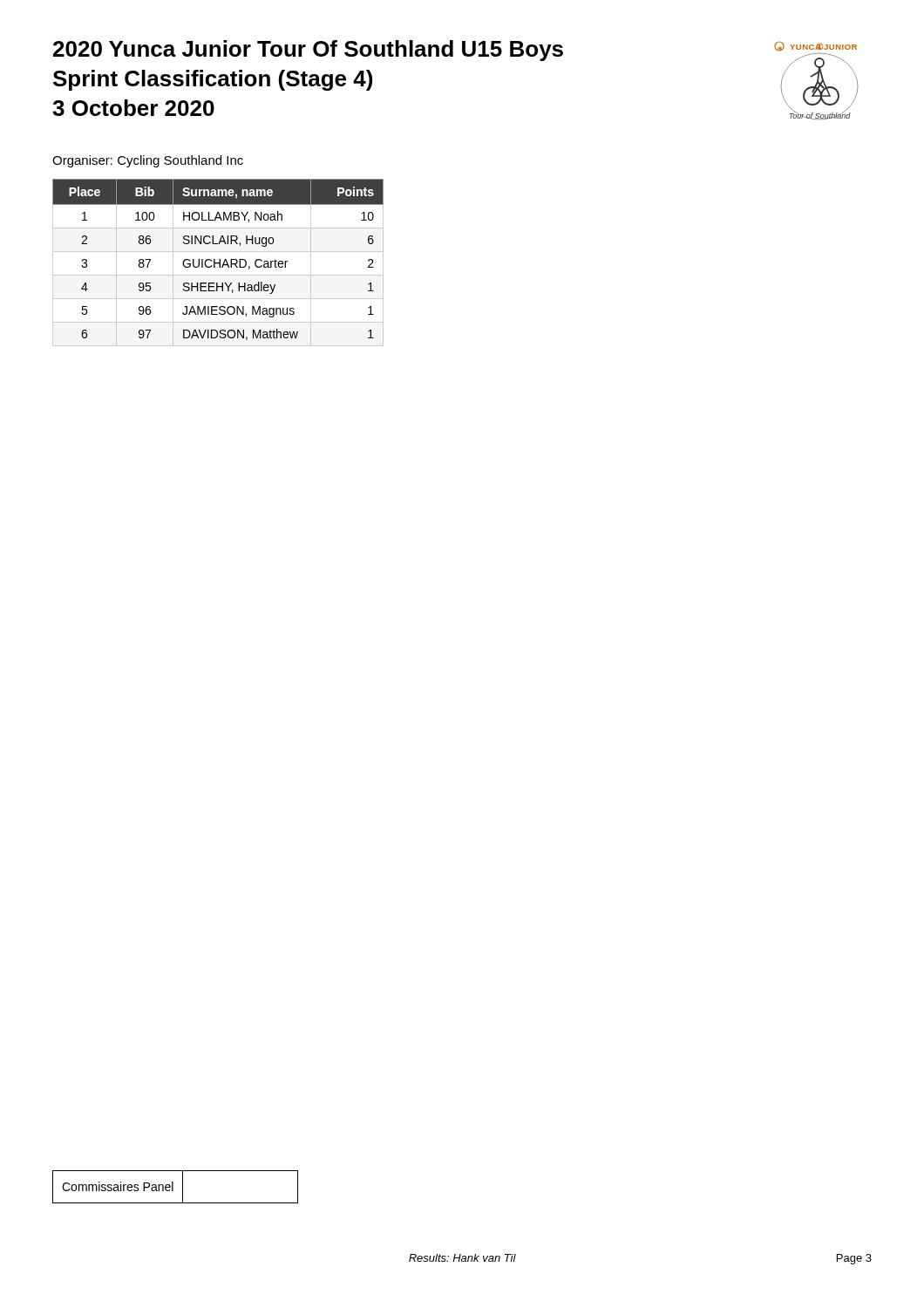Click on the table containing "HOLLAMBY, Noah"
Viewport: 924px width, 1308px height.
(x=218, y=263)
